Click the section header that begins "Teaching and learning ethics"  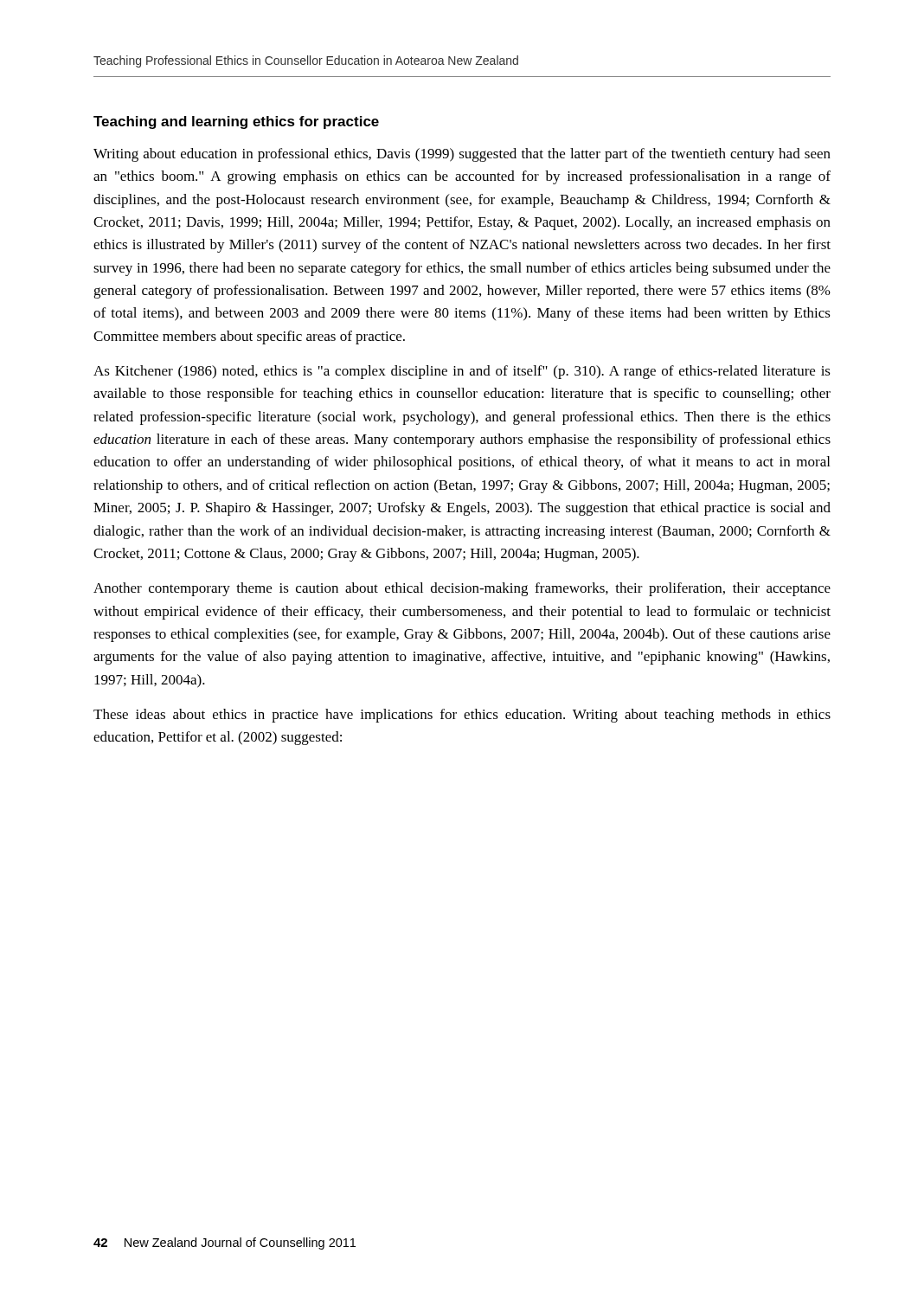tap(236, 122)
